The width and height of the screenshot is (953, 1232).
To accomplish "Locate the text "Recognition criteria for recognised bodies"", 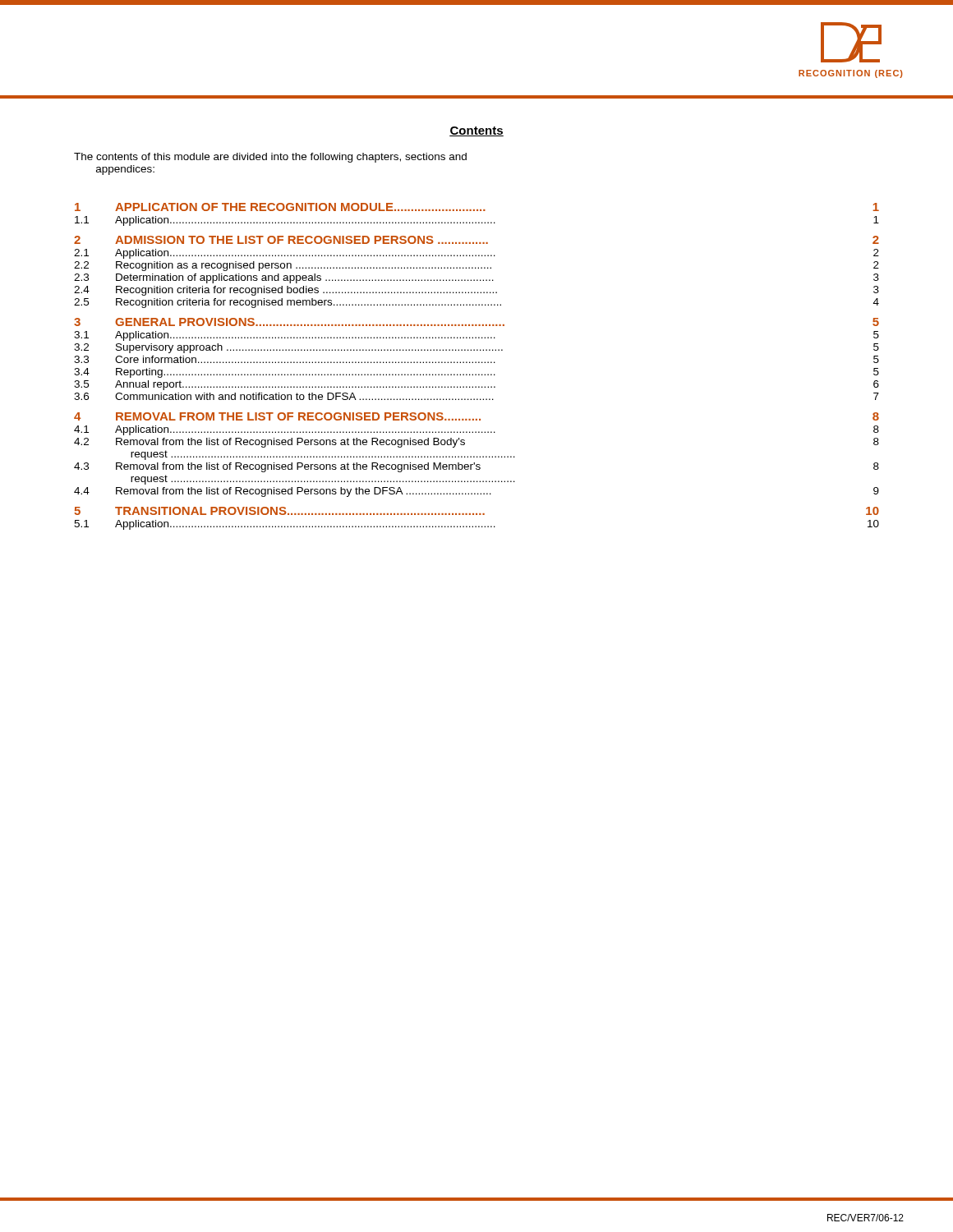I will point(306,290).
